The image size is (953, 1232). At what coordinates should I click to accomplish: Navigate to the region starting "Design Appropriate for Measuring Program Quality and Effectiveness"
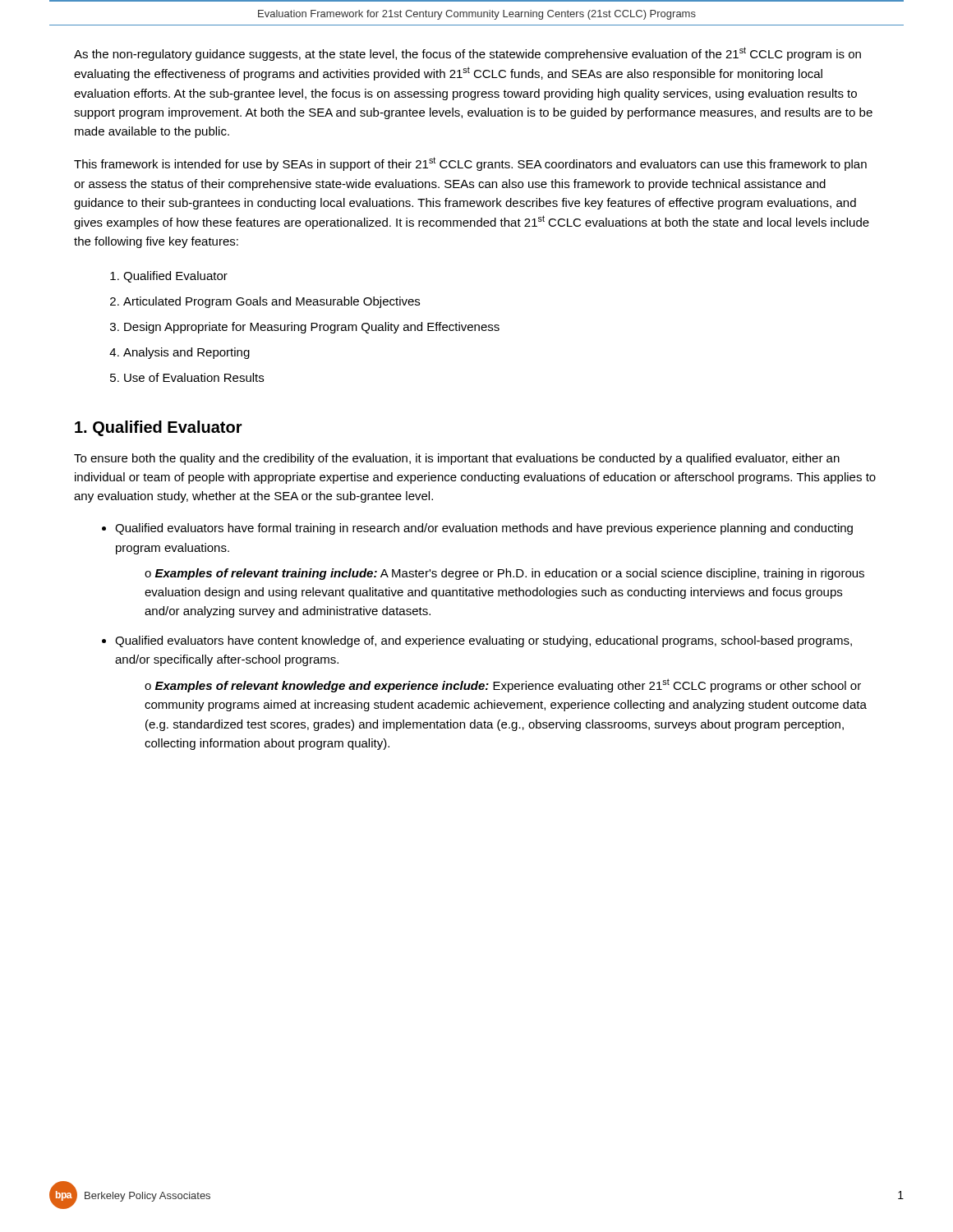pos(311,326)
